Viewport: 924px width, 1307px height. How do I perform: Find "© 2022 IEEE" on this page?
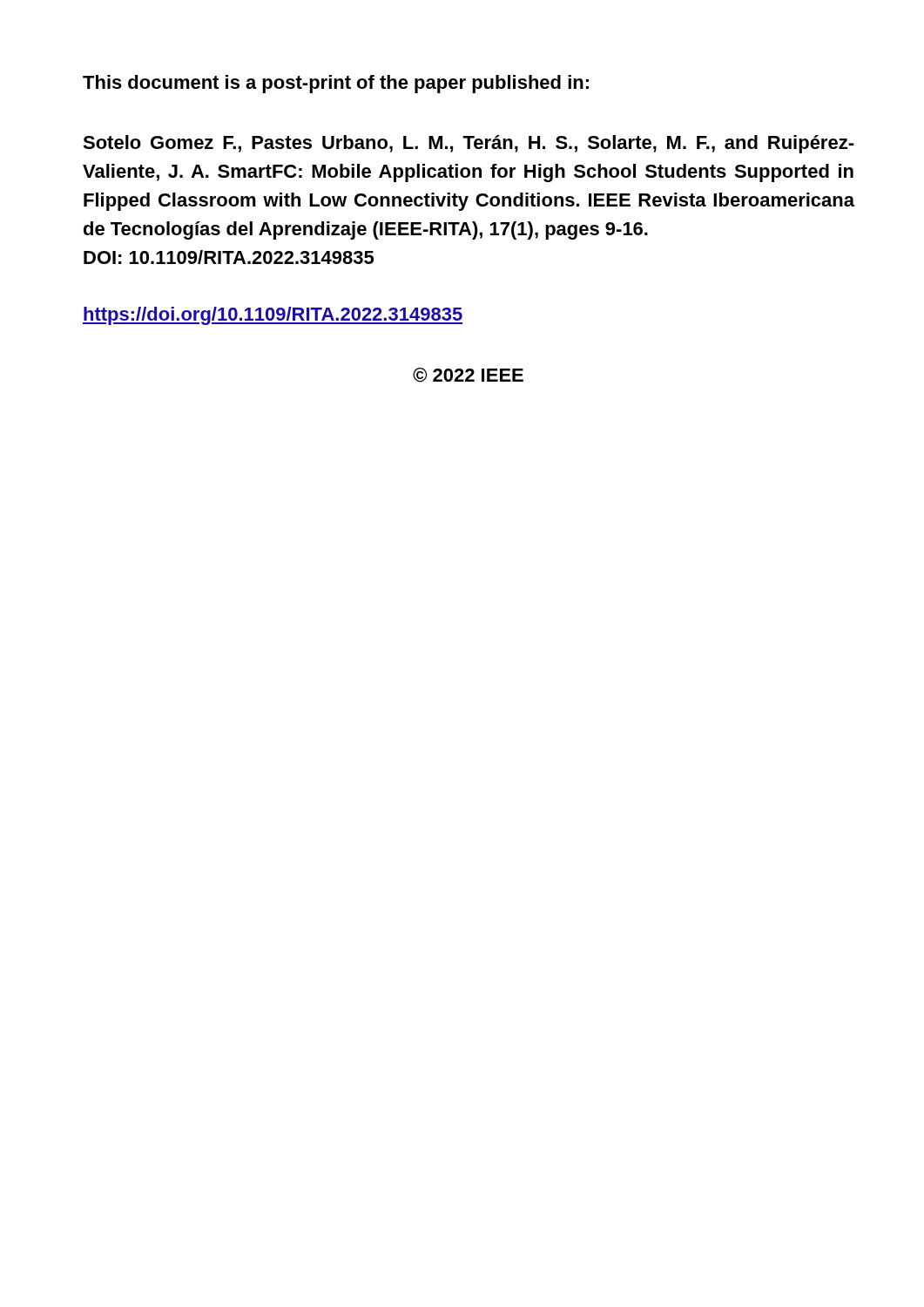[469, 375]
